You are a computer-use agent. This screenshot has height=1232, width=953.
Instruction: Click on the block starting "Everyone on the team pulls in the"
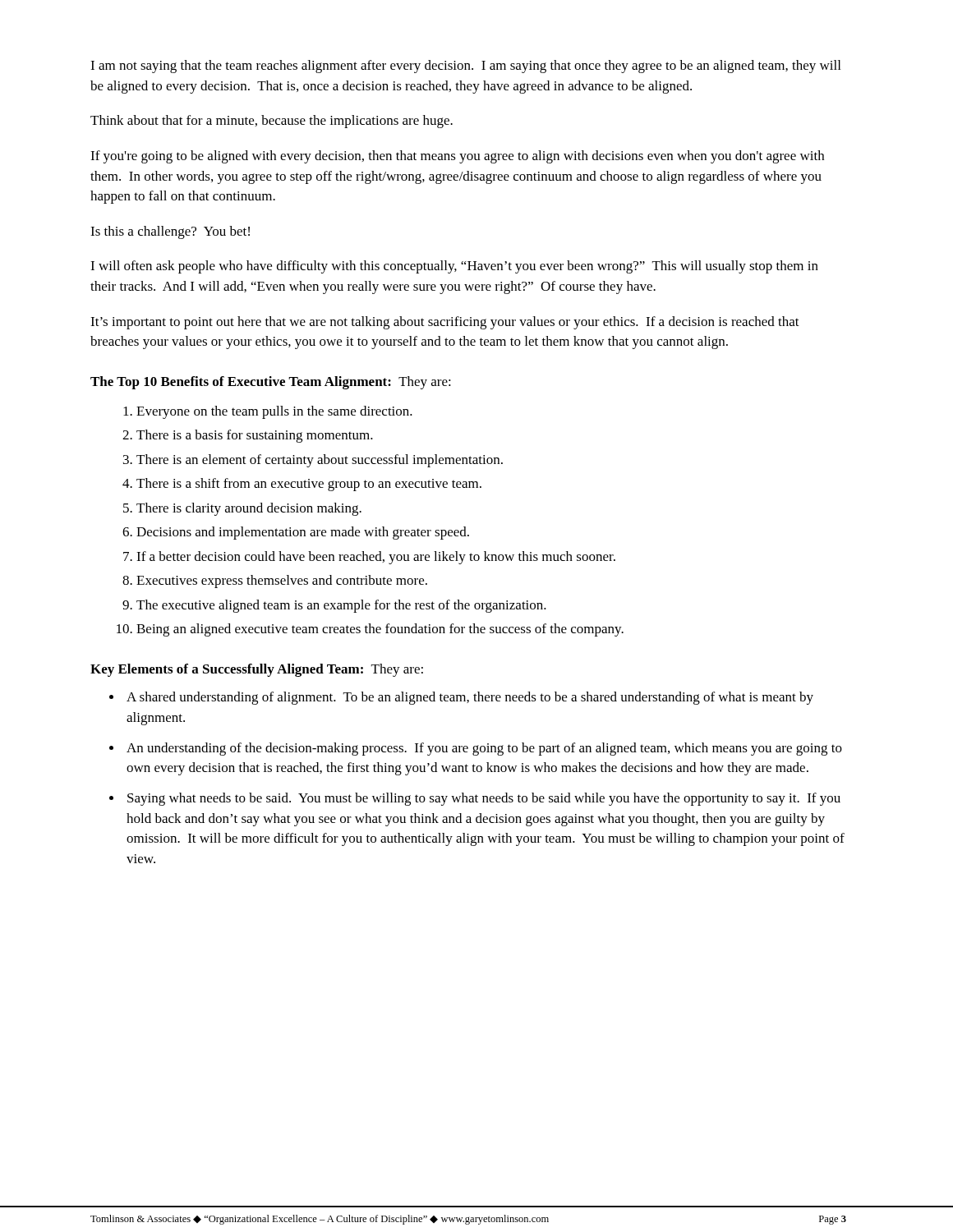click(274, 412)
